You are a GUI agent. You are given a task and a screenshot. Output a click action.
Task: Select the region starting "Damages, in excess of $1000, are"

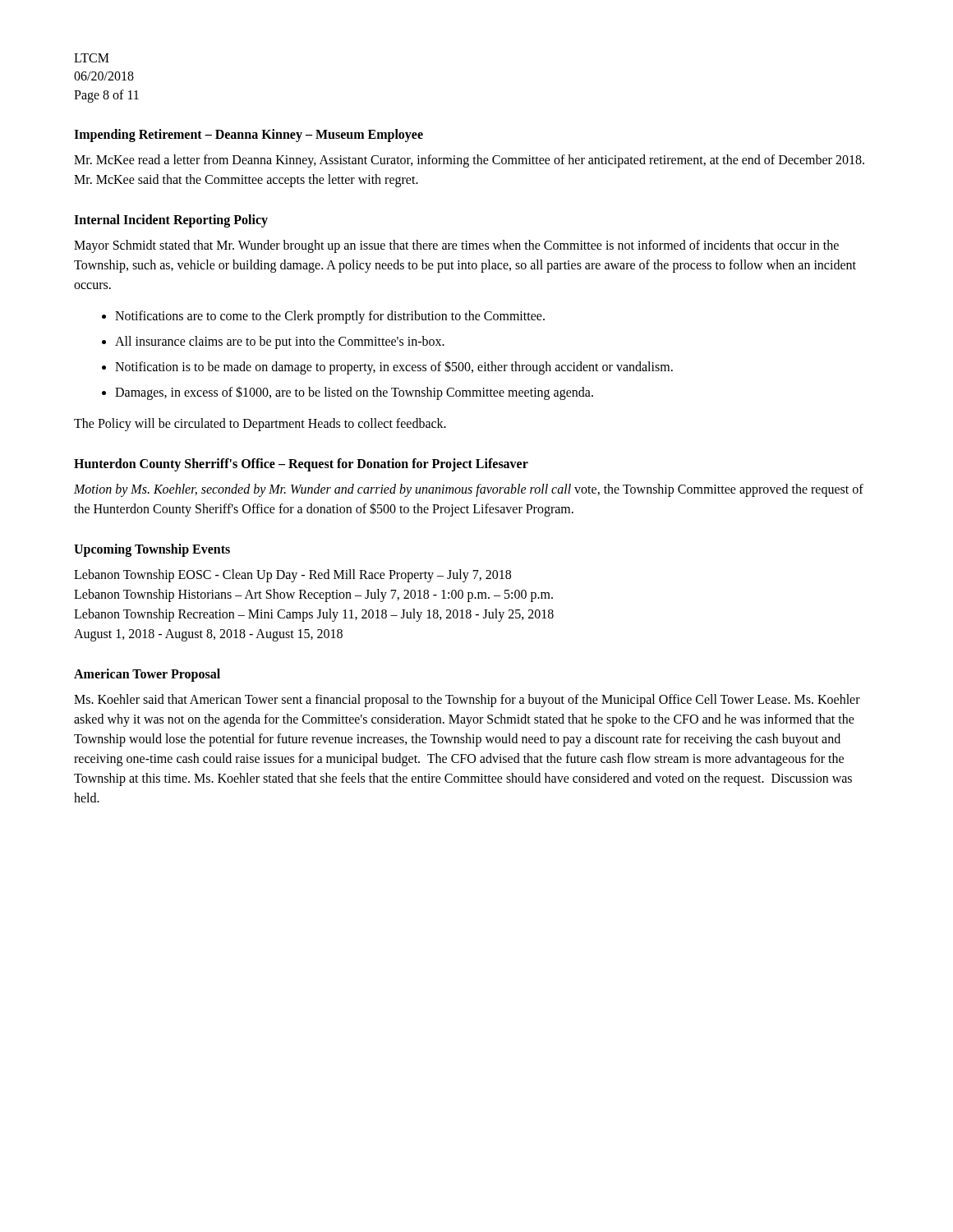354,392
